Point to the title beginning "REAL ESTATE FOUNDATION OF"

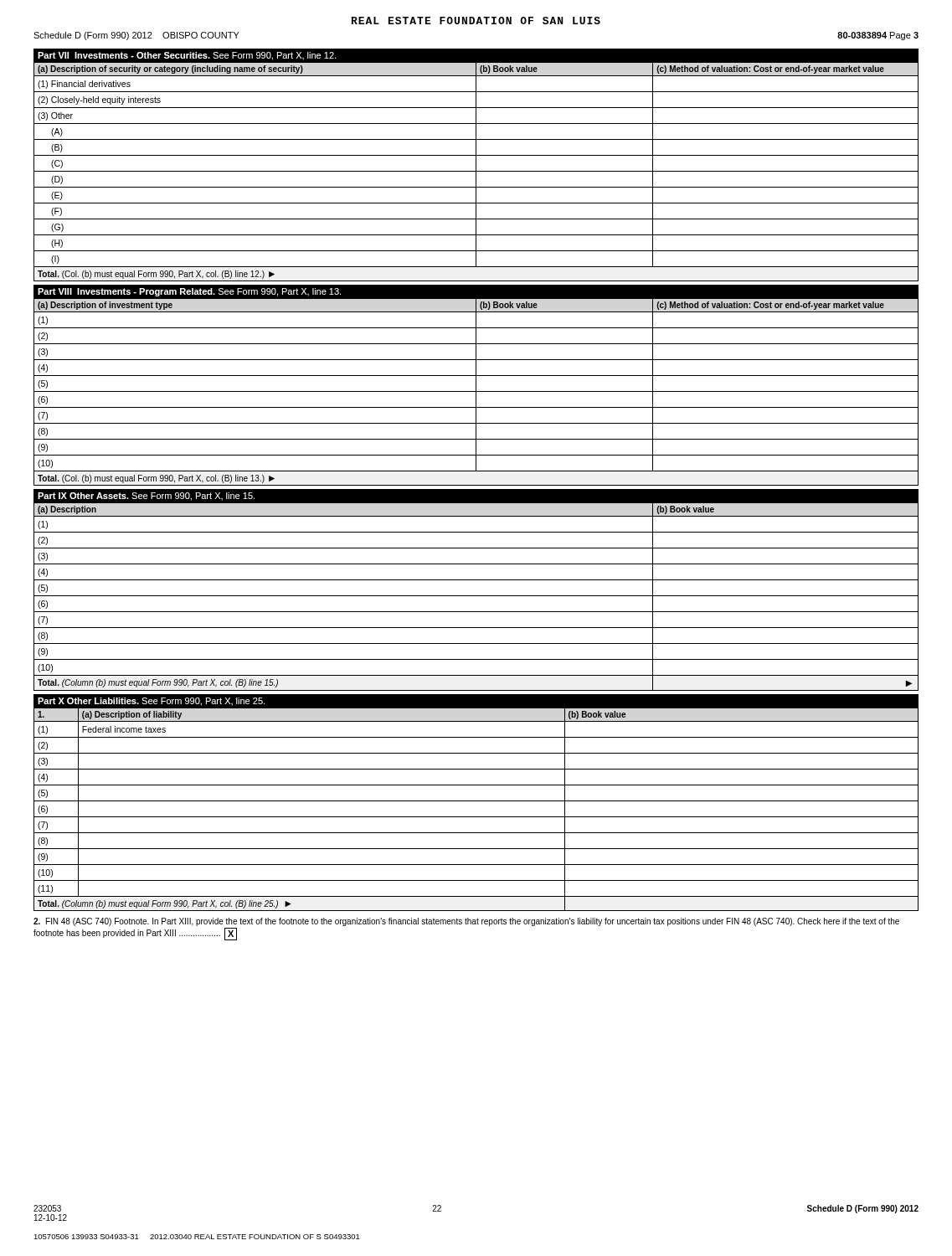[x=476, y=21]
